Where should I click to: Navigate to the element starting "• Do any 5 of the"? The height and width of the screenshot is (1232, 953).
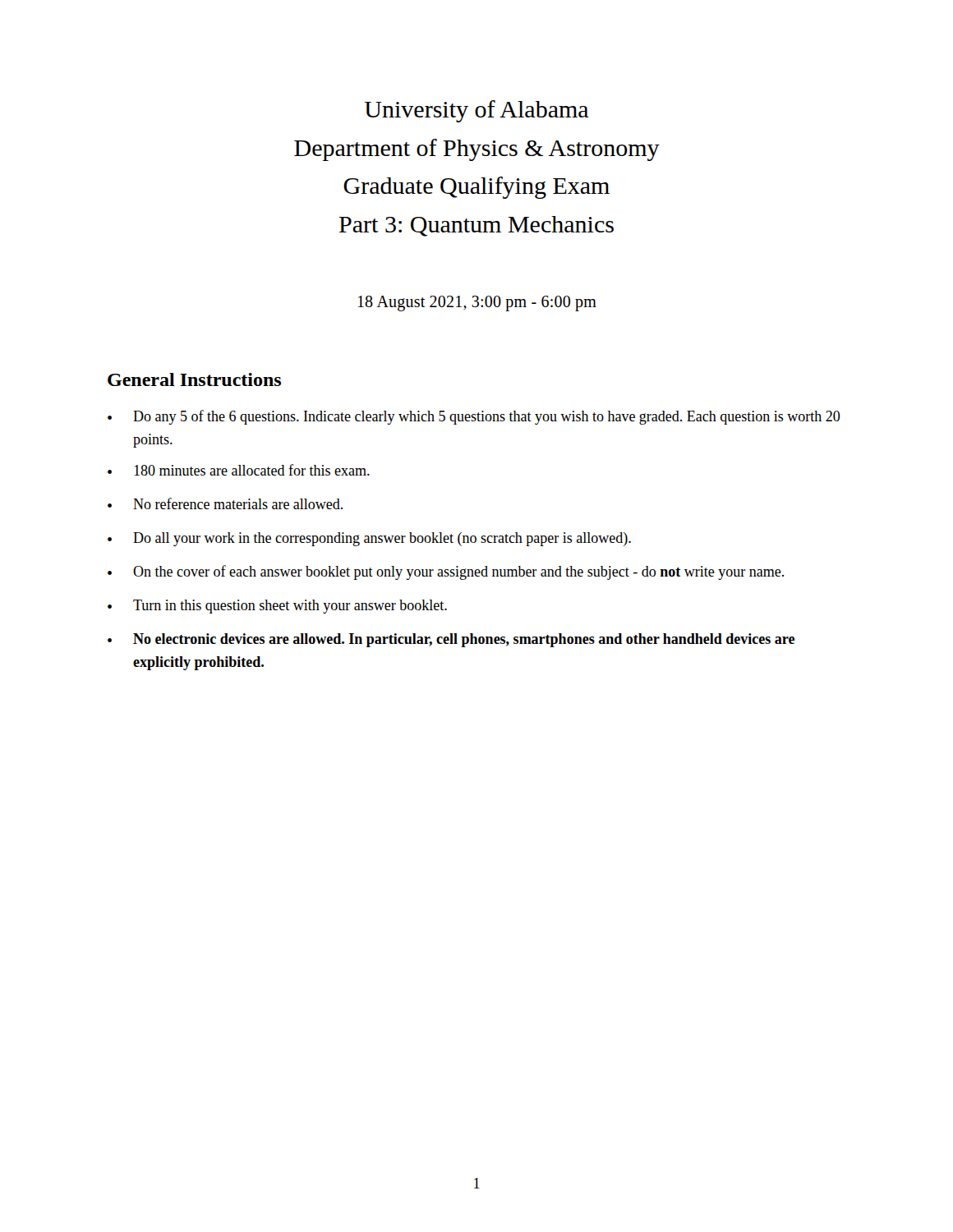tap(476, 429)
